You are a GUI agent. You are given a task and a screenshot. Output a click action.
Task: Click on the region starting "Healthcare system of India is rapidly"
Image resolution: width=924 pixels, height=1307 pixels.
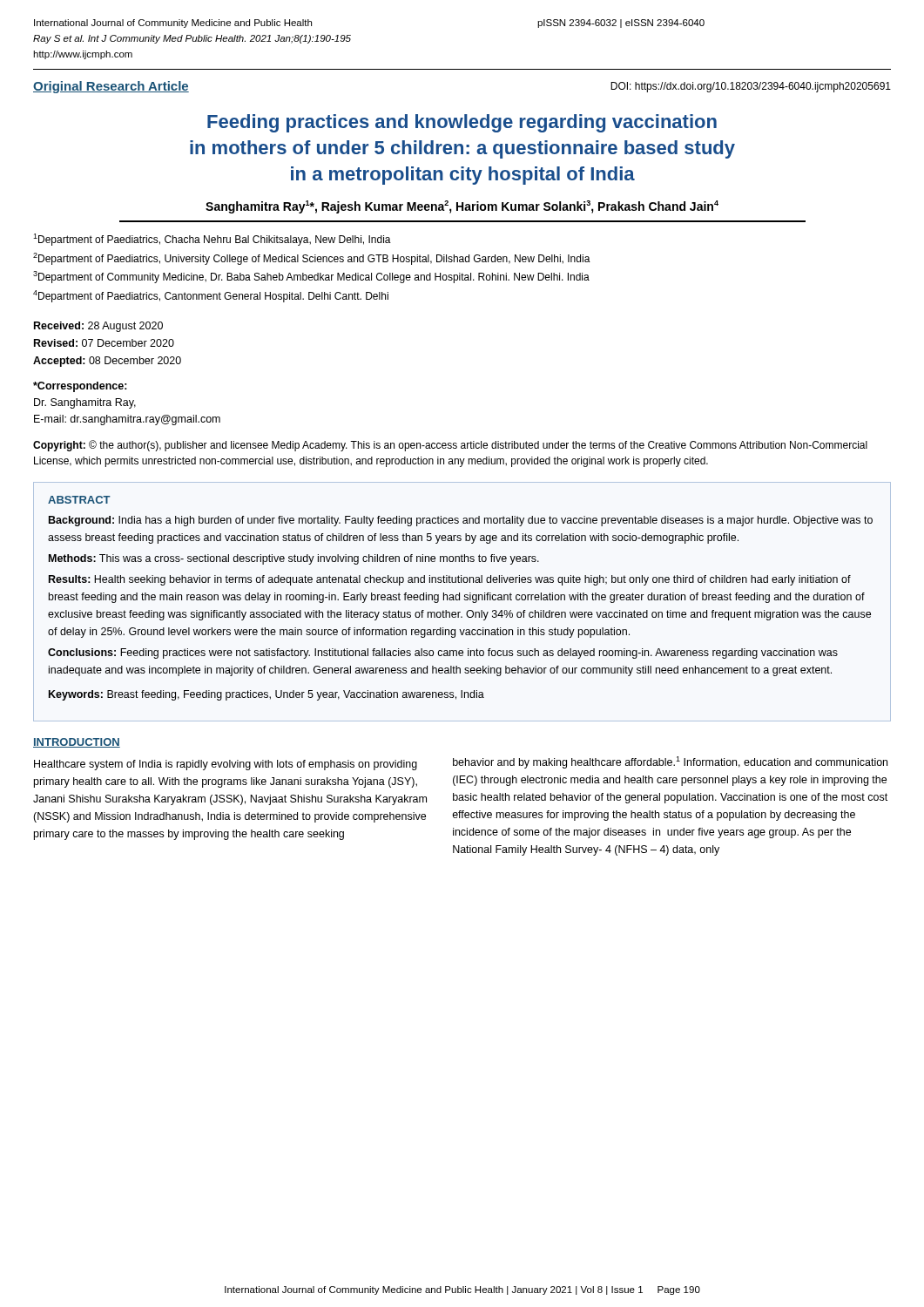point(230,799)
